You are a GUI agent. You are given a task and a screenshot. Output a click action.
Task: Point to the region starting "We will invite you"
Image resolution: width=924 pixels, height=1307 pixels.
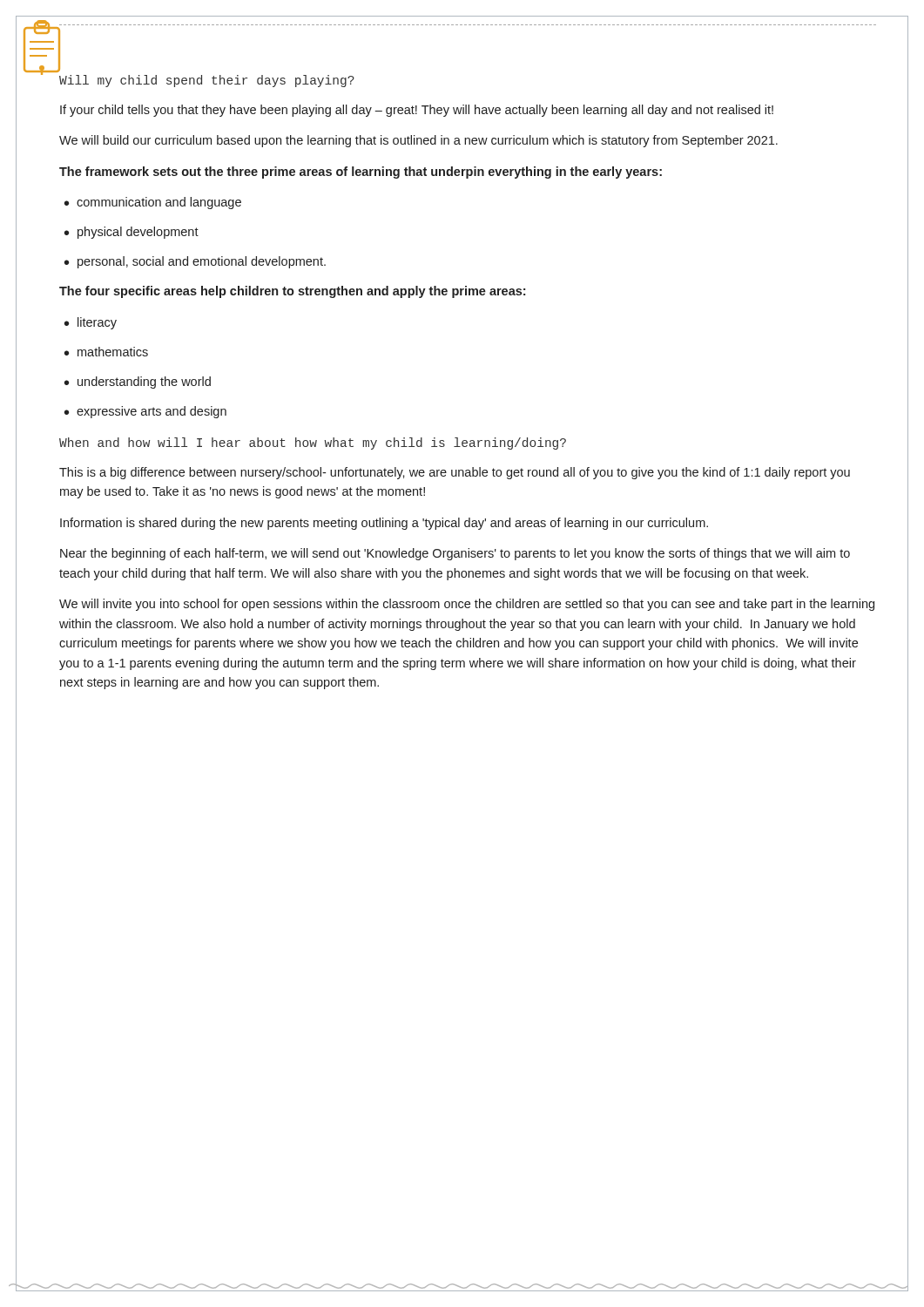click(467, 643)
